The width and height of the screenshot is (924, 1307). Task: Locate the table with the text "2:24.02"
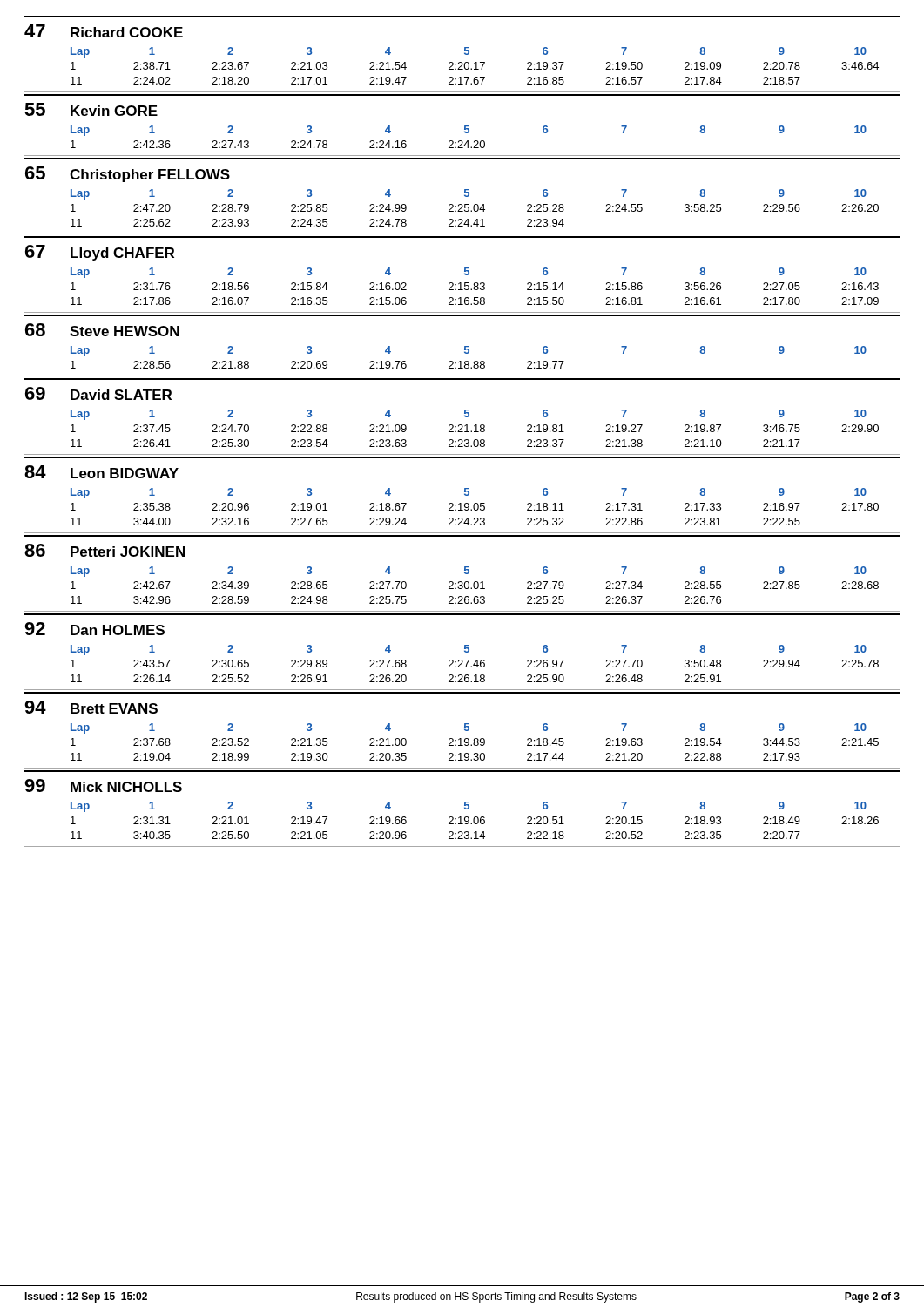[x=462, y=54]
